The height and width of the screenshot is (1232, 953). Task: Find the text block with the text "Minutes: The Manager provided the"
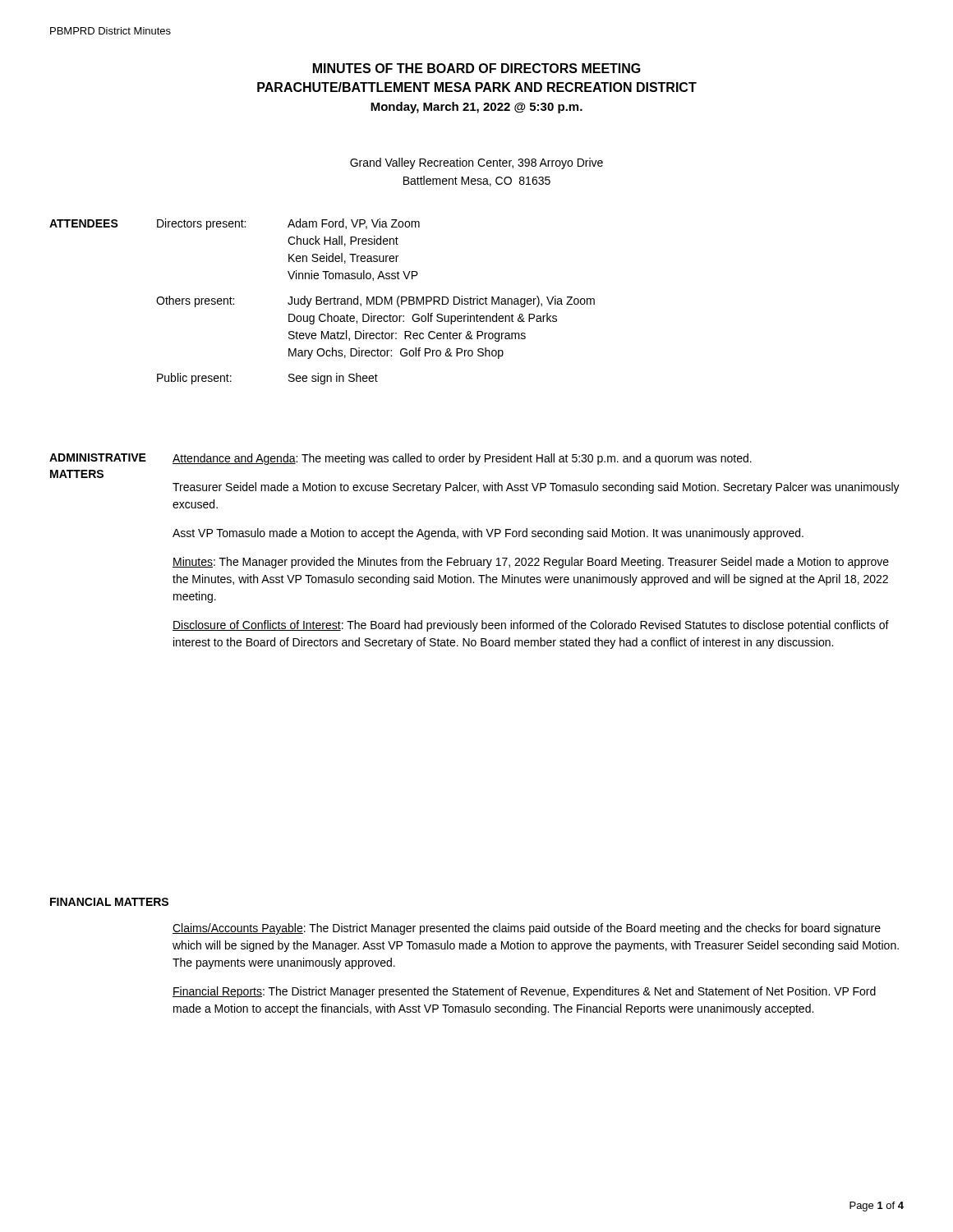click(531, 579)
